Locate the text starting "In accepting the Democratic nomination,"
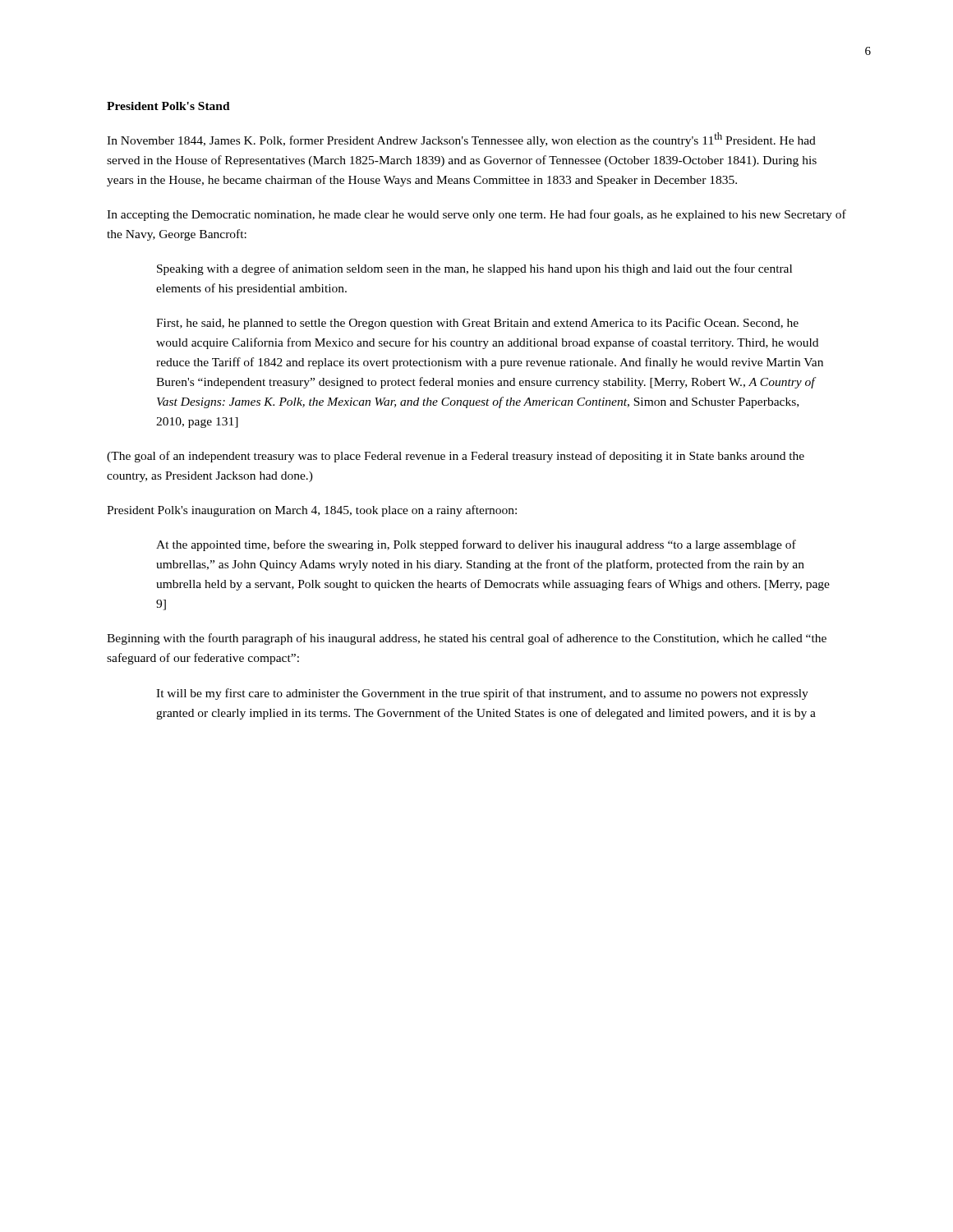Image resolution: width=953 pixels, height=1232 pixels. (476, 224)
